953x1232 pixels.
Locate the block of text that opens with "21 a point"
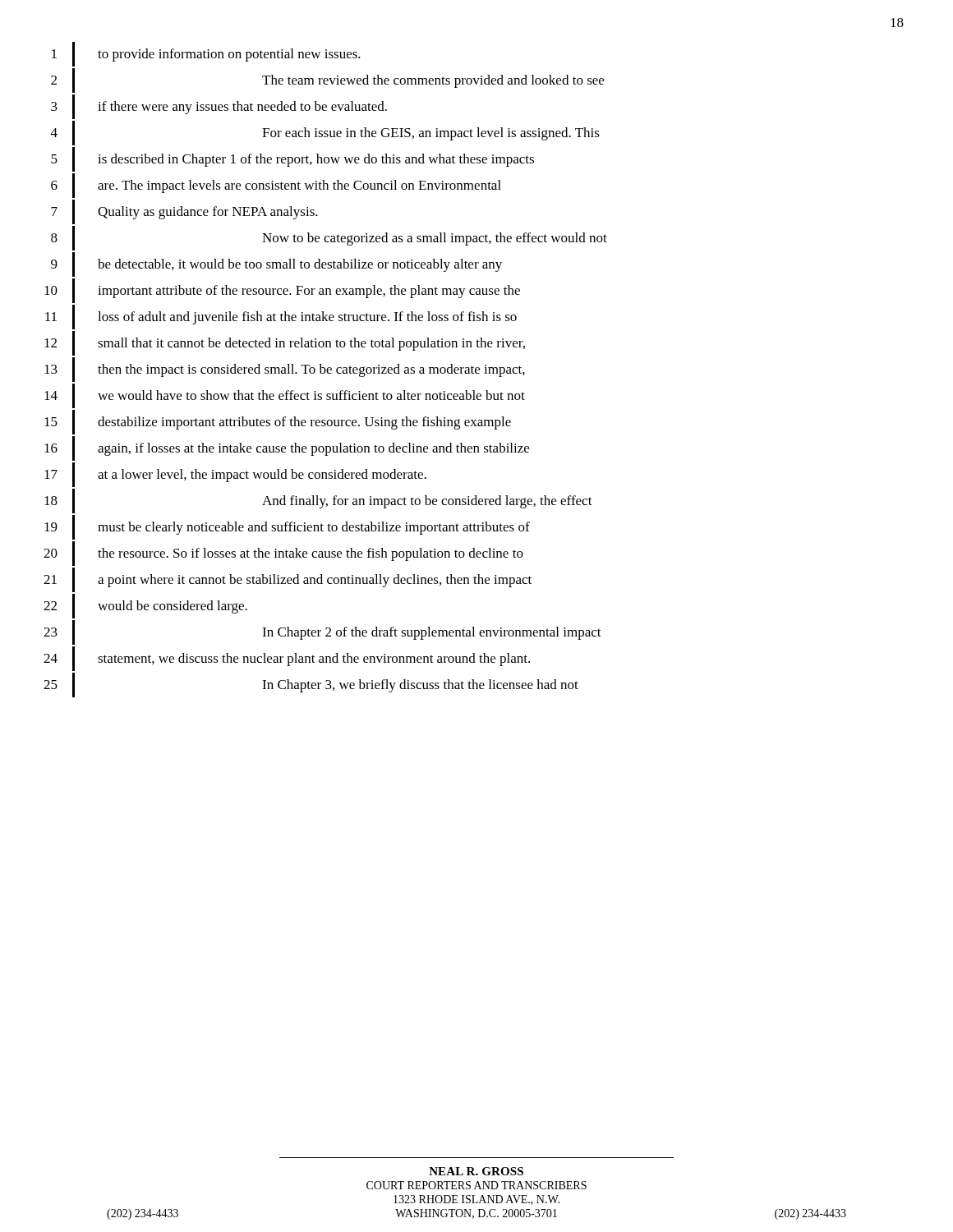(x=476, y=580)
